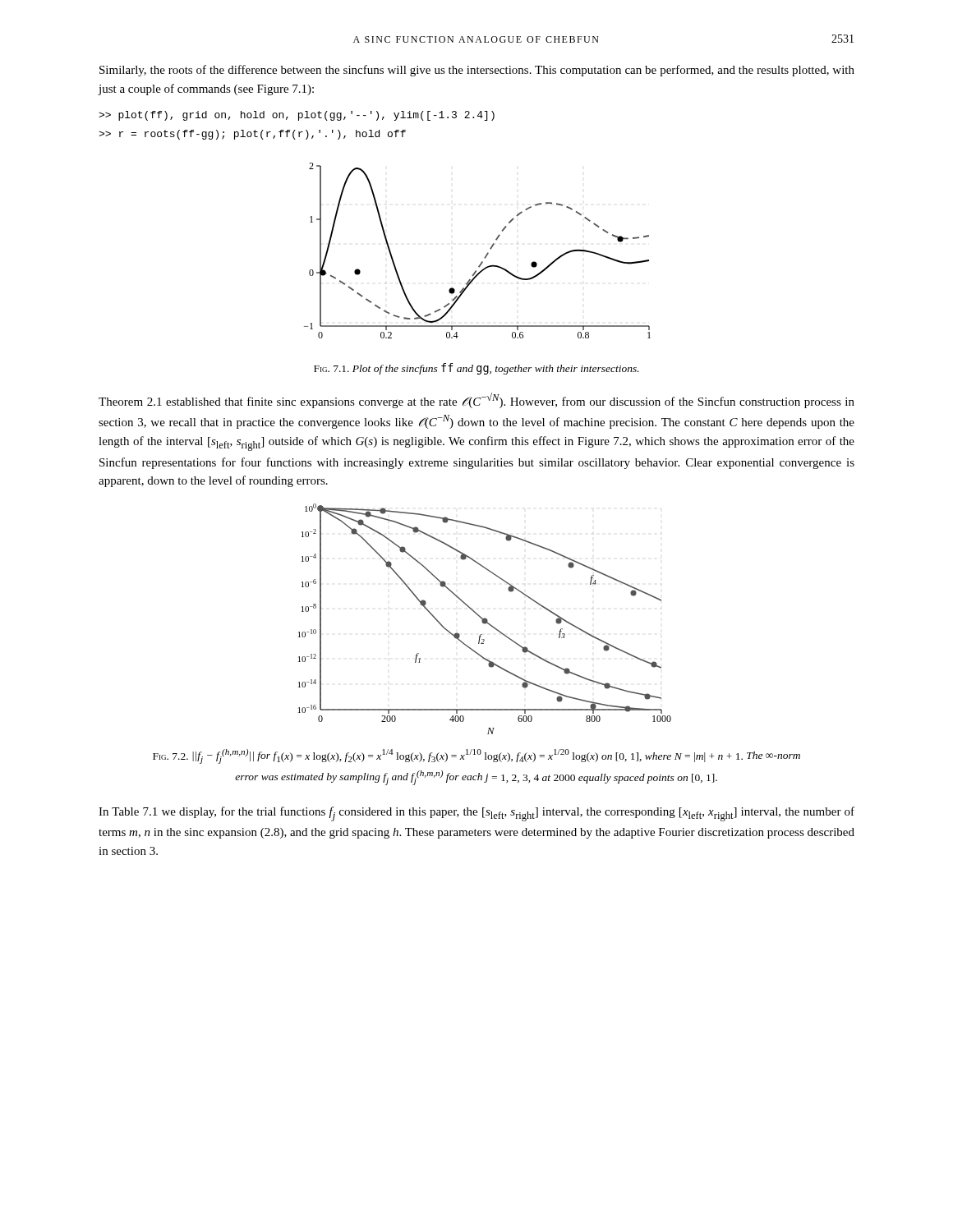Point to the text starting "In Table 7.1 we display, for the"
Viewport: 953px width, 1232px height.
click(x=476, y=831)
